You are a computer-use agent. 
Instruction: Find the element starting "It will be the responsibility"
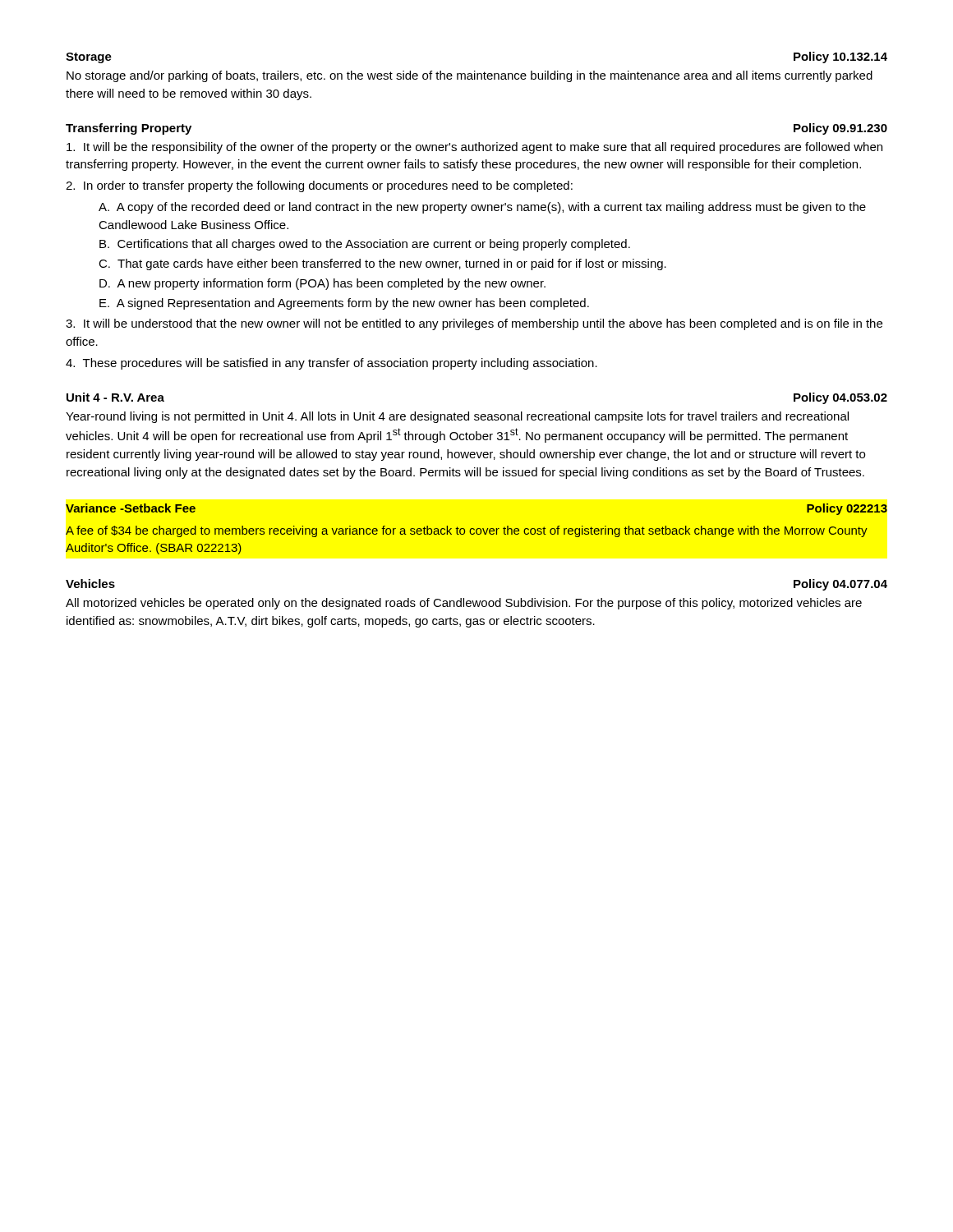(x=474, y=155)
